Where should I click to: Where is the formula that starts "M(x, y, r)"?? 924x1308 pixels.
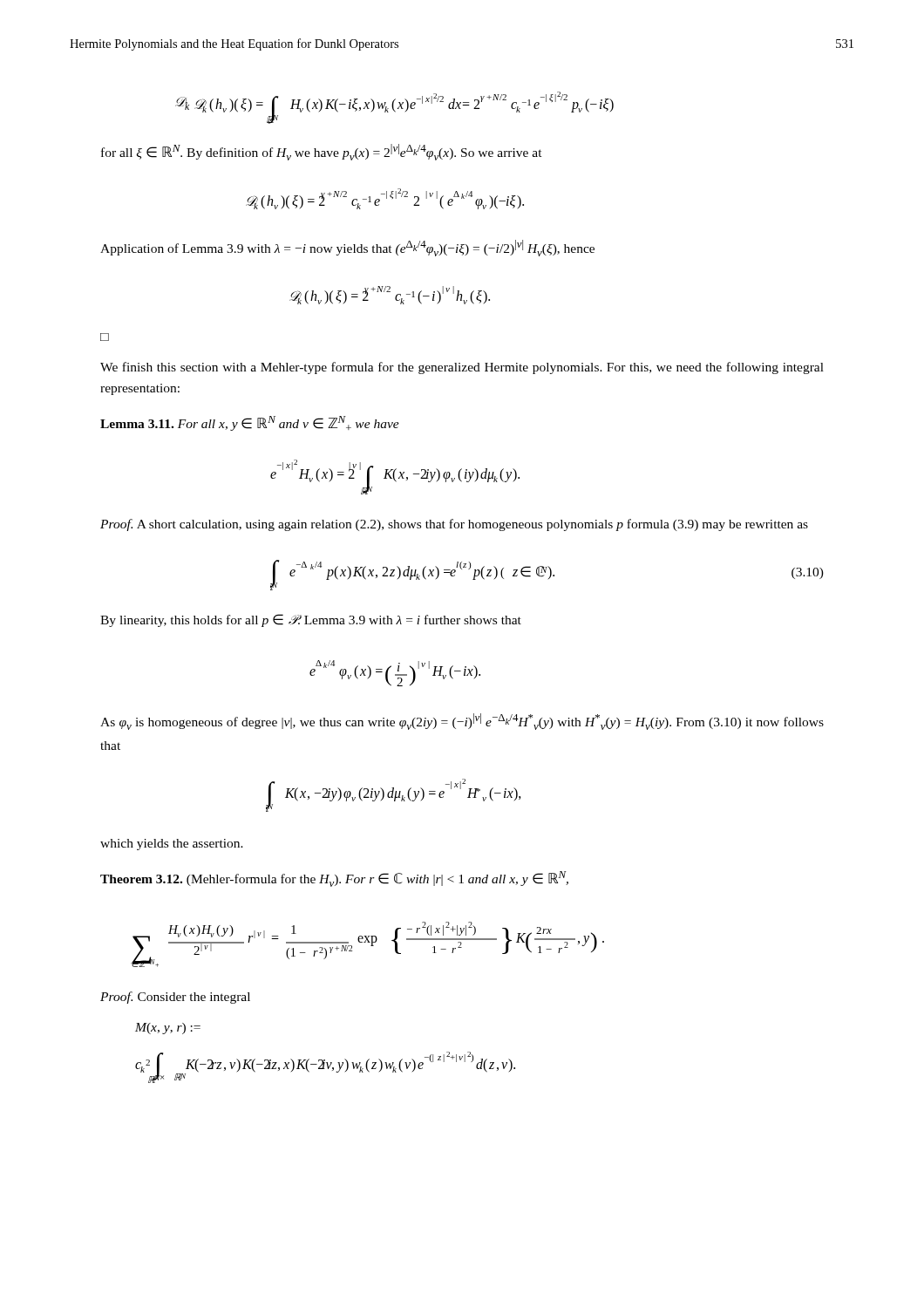479,1053
